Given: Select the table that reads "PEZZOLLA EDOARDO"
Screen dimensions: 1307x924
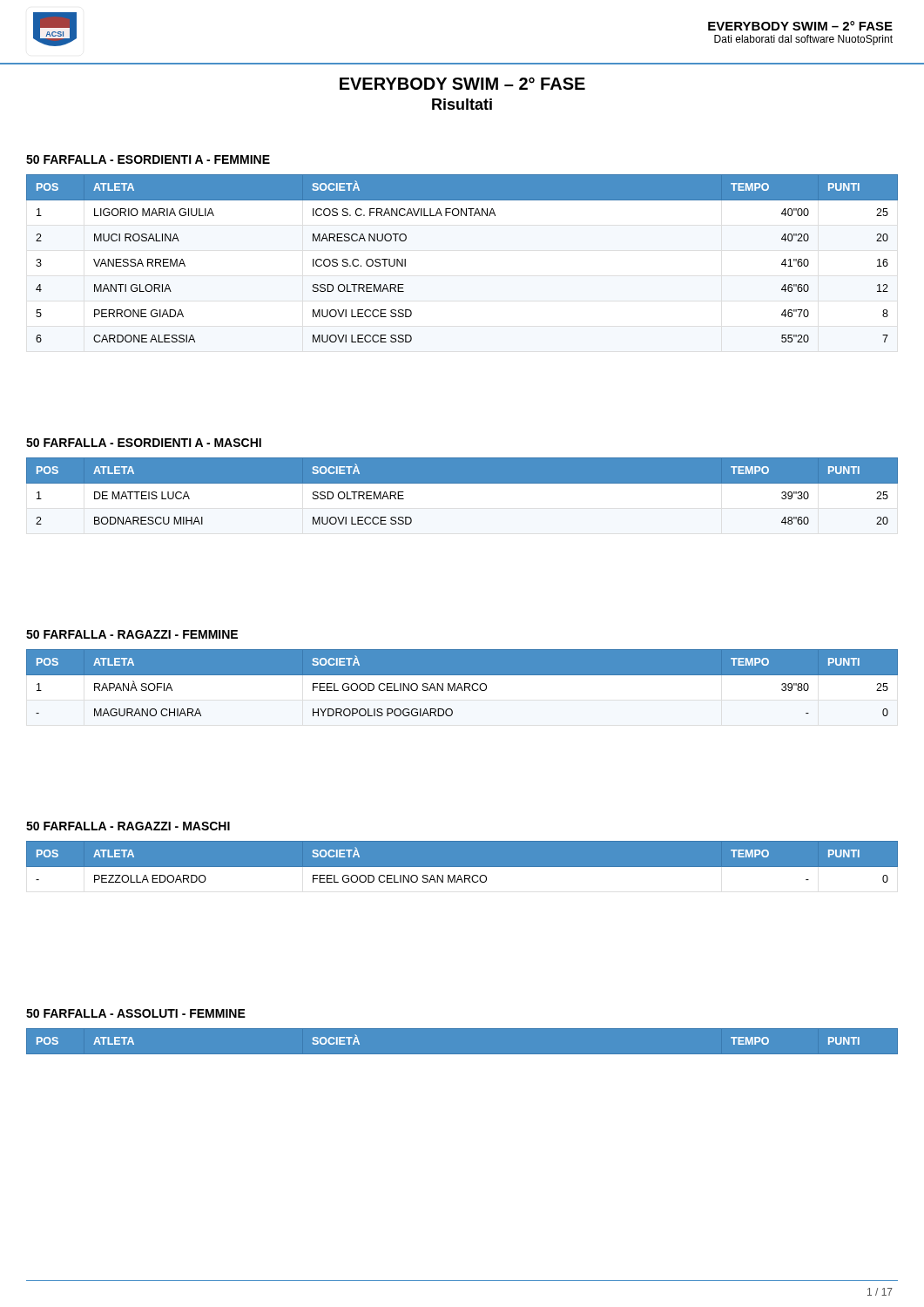Looking at the screenshot, I should (462, 867).
